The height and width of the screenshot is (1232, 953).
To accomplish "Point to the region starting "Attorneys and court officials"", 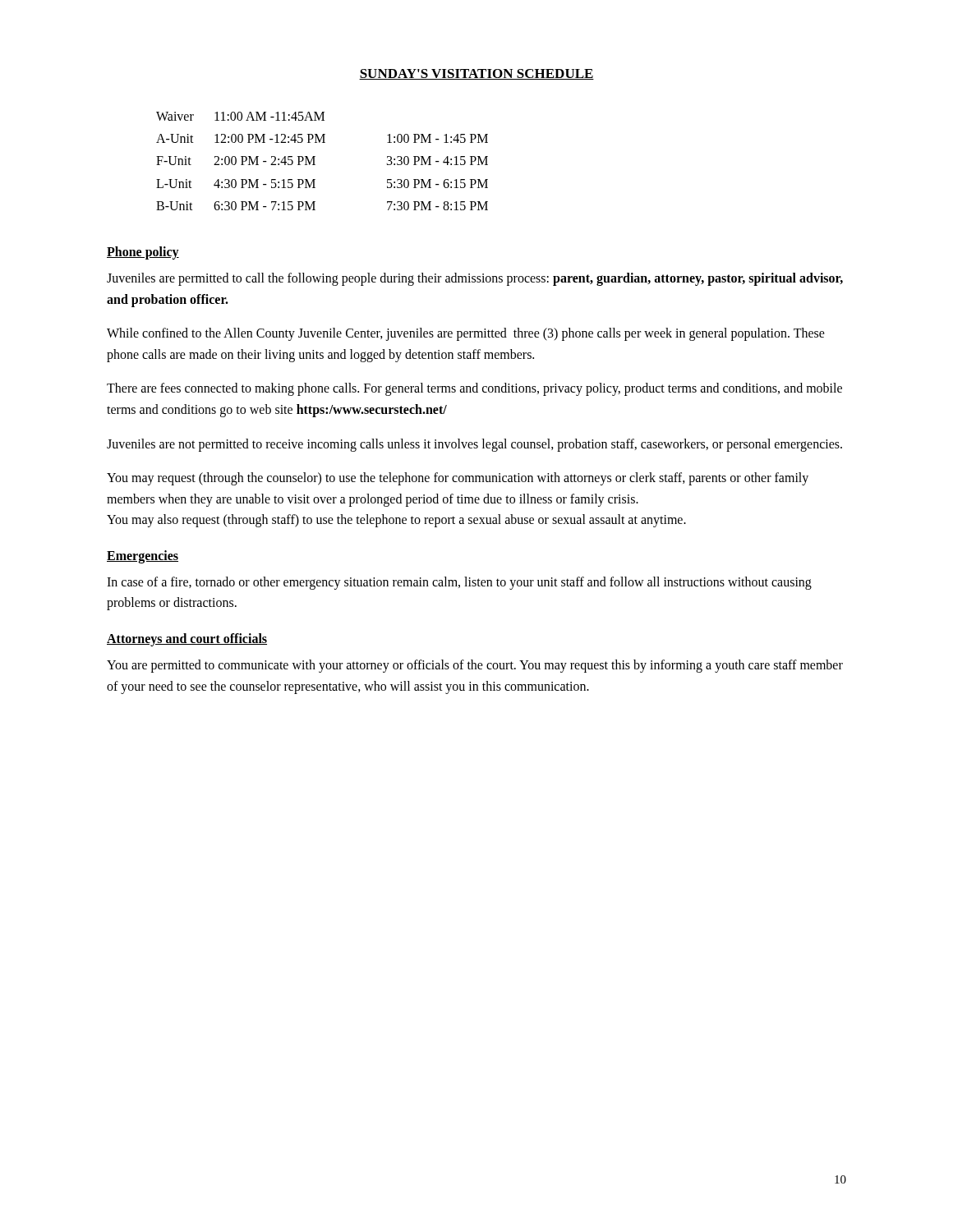I will [187, 639].
